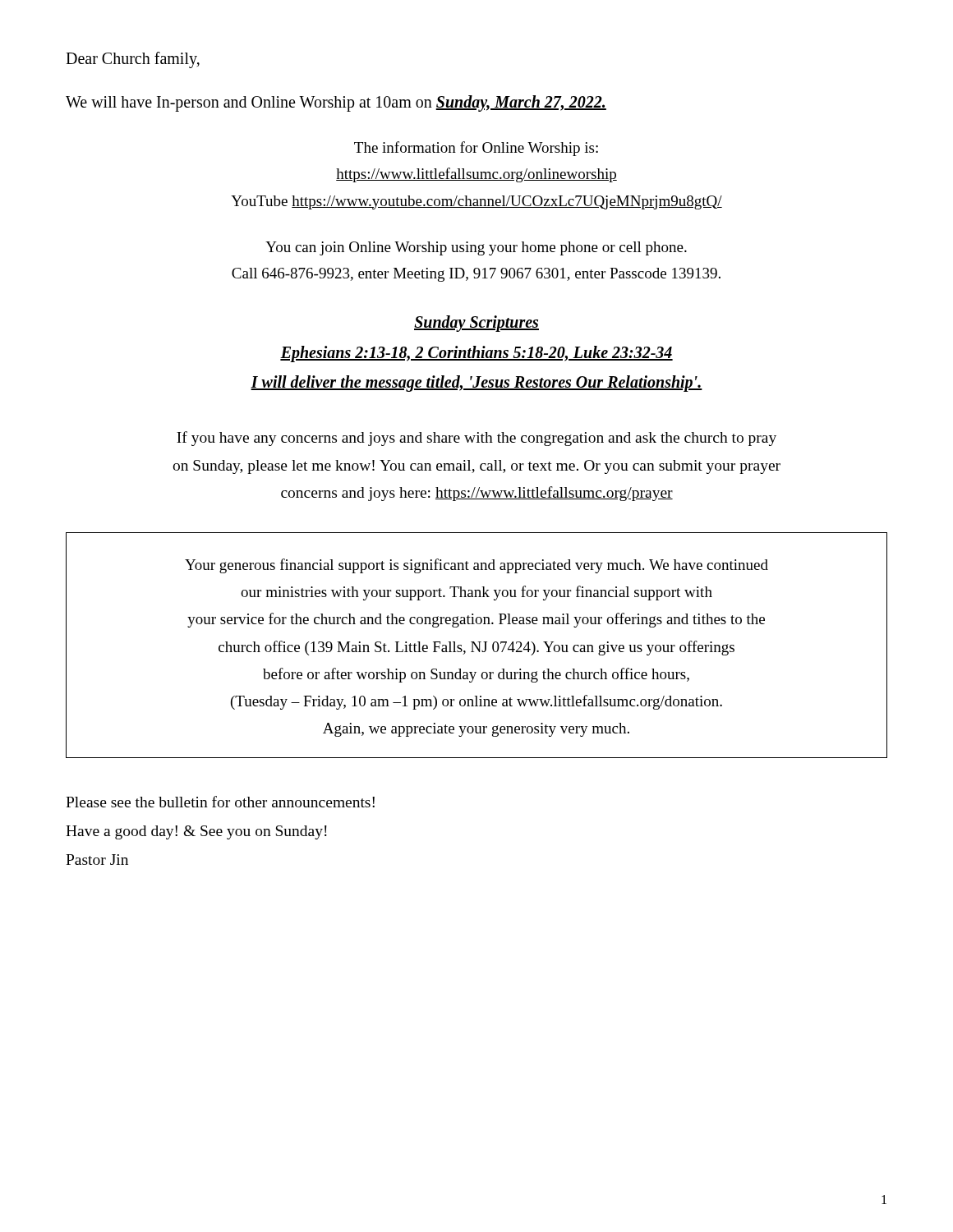Navigate to the text block starting "The information for Online Worship"
The height and width of the screenshot is (1232, 953).
point(476,174)
